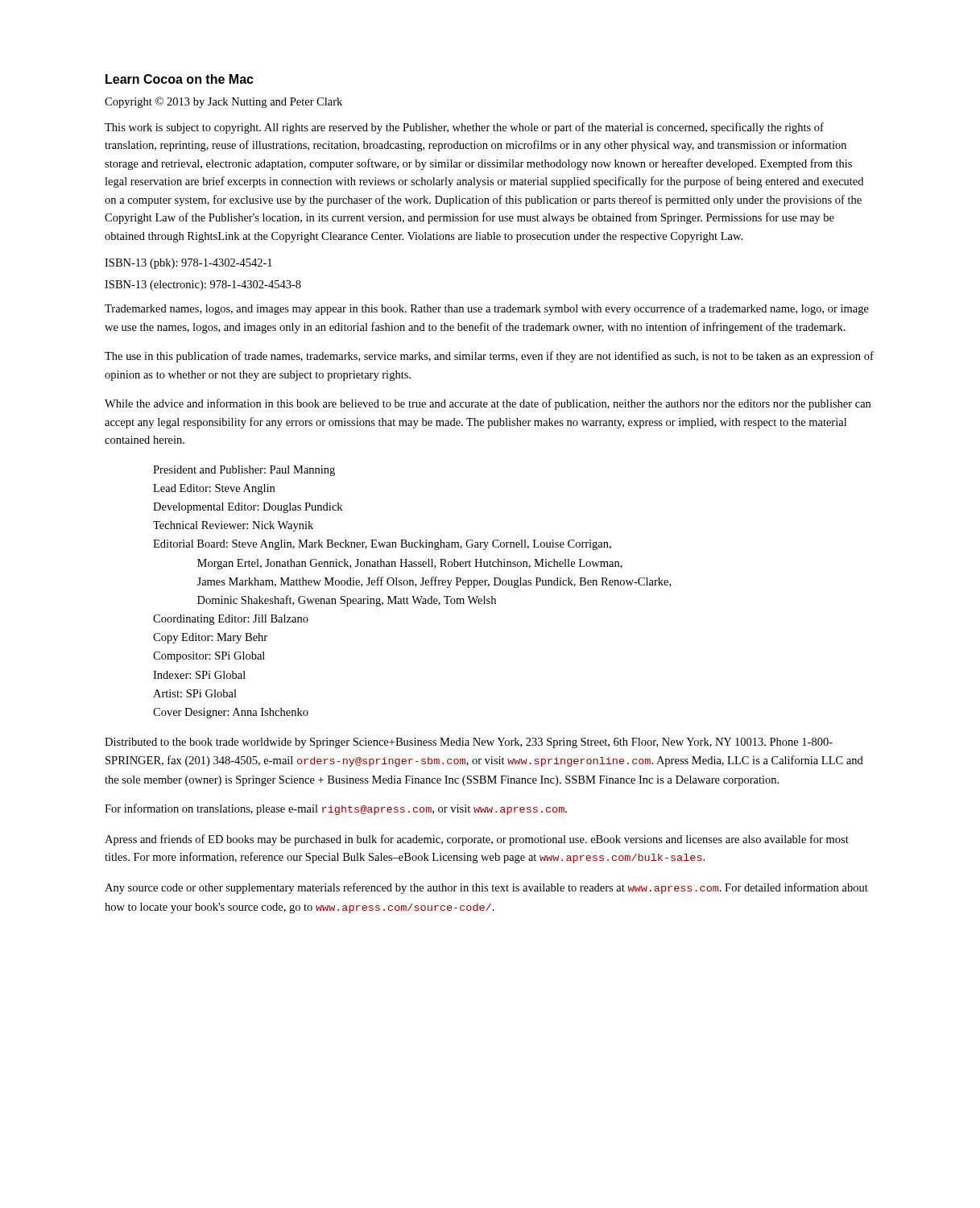Find the block on this page that starts "Any source code or other"

click(486, 898)
